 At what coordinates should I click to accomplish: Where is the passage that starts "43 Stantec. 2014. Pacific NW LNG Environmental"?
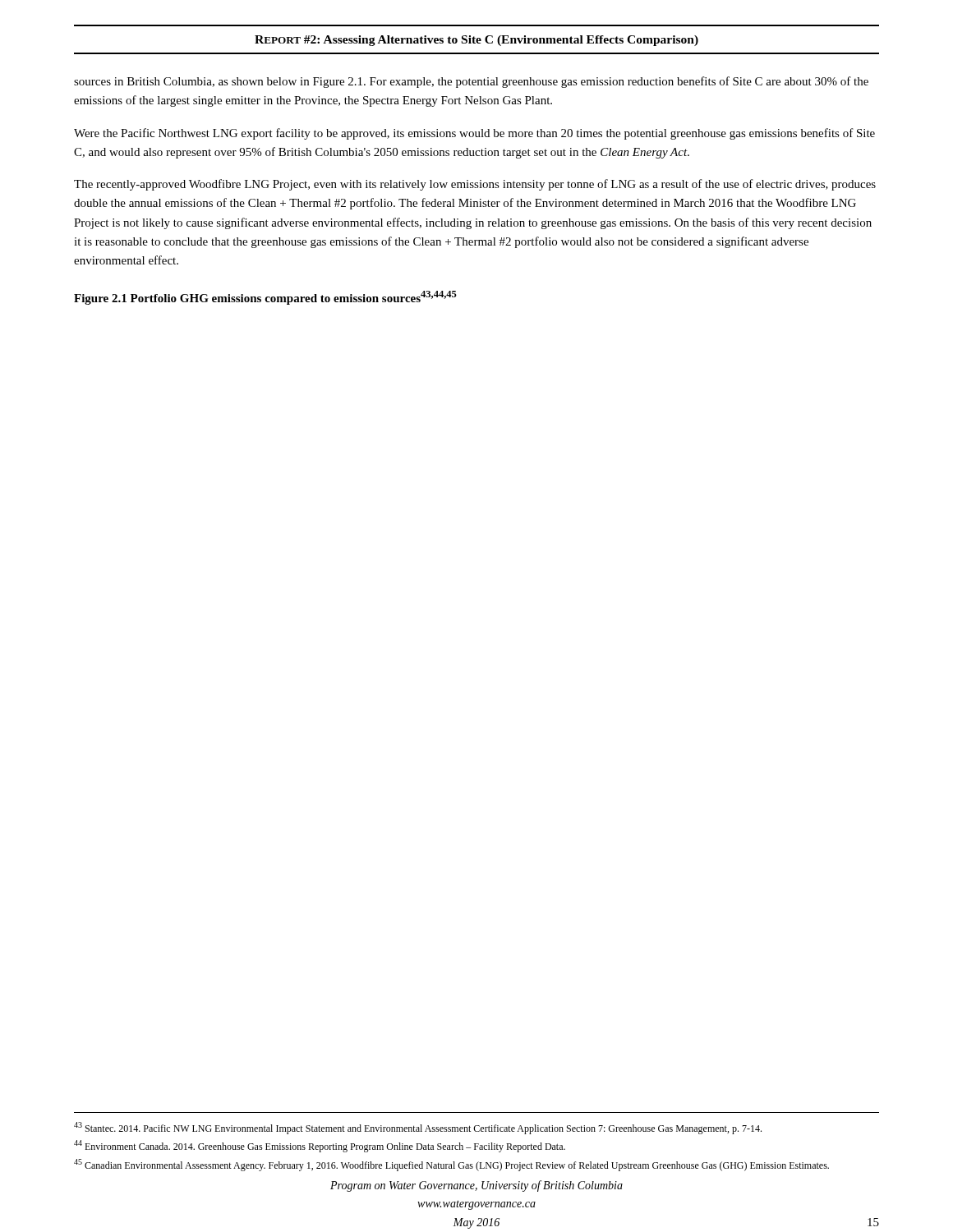(x=418, y=1127)
